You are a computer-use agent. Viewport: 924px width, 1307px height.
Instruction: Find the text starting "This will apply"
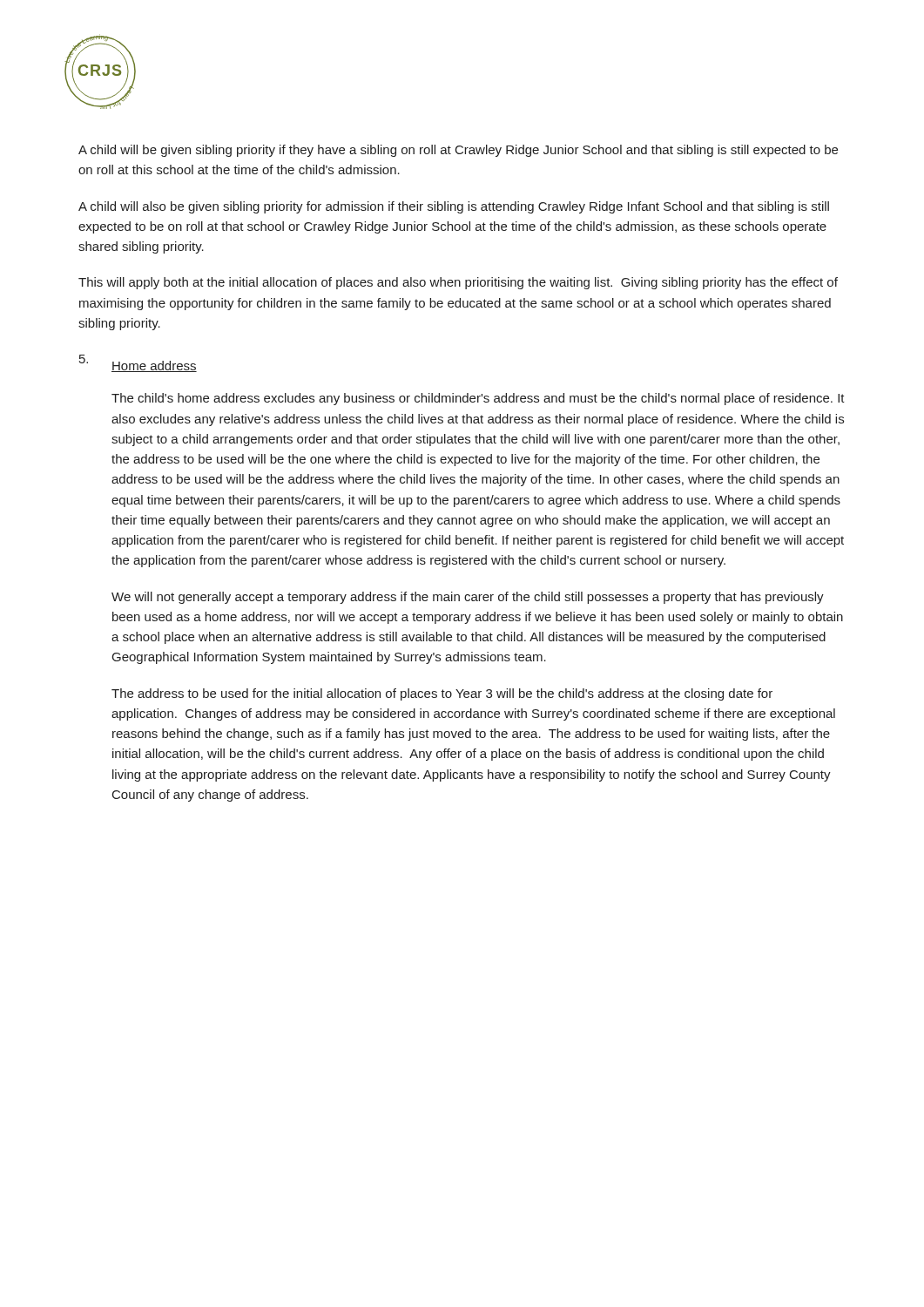458,302
